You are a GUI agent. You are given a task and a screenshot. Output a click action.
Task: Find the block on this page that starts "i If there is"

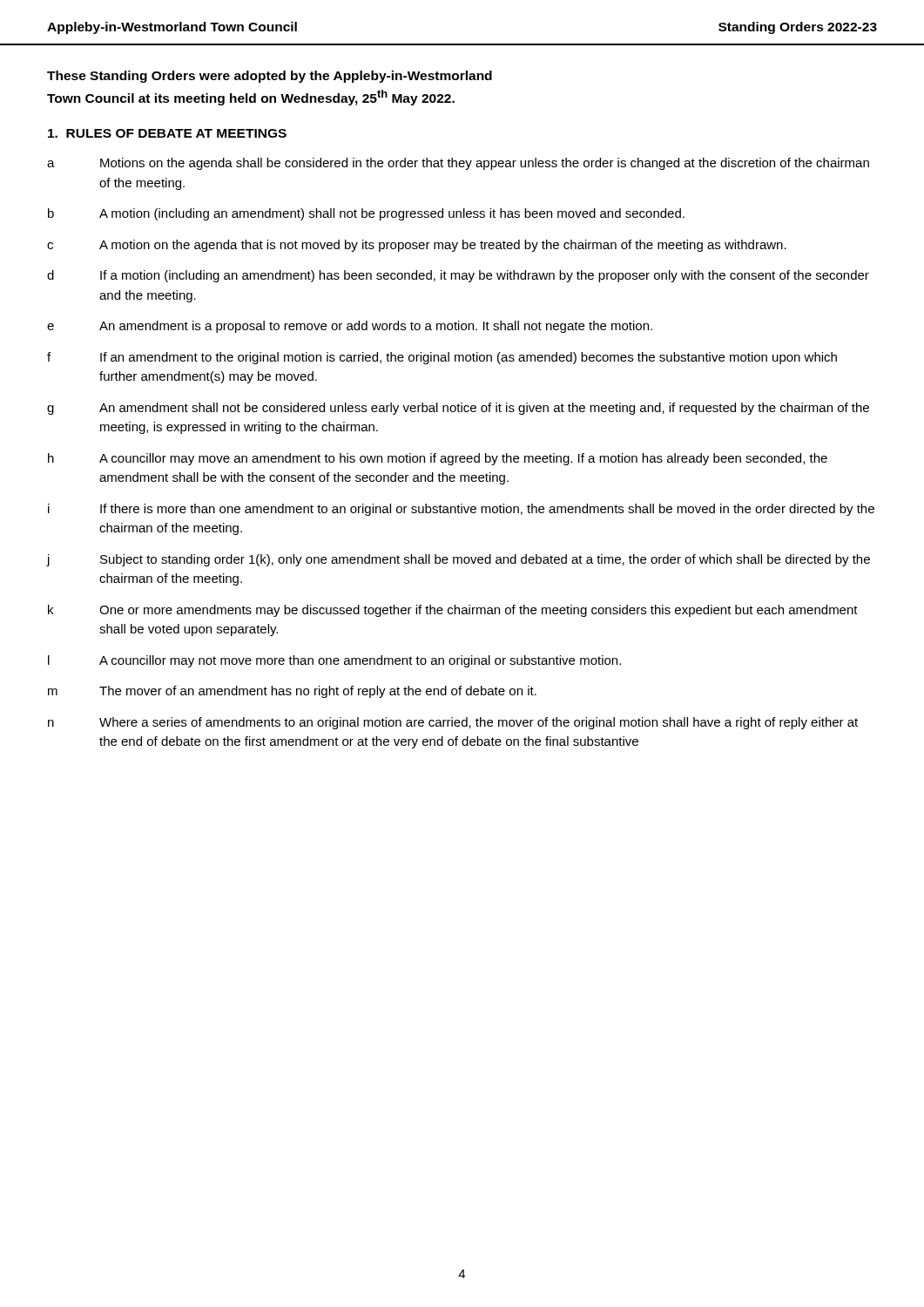click(x=462, y=518)
